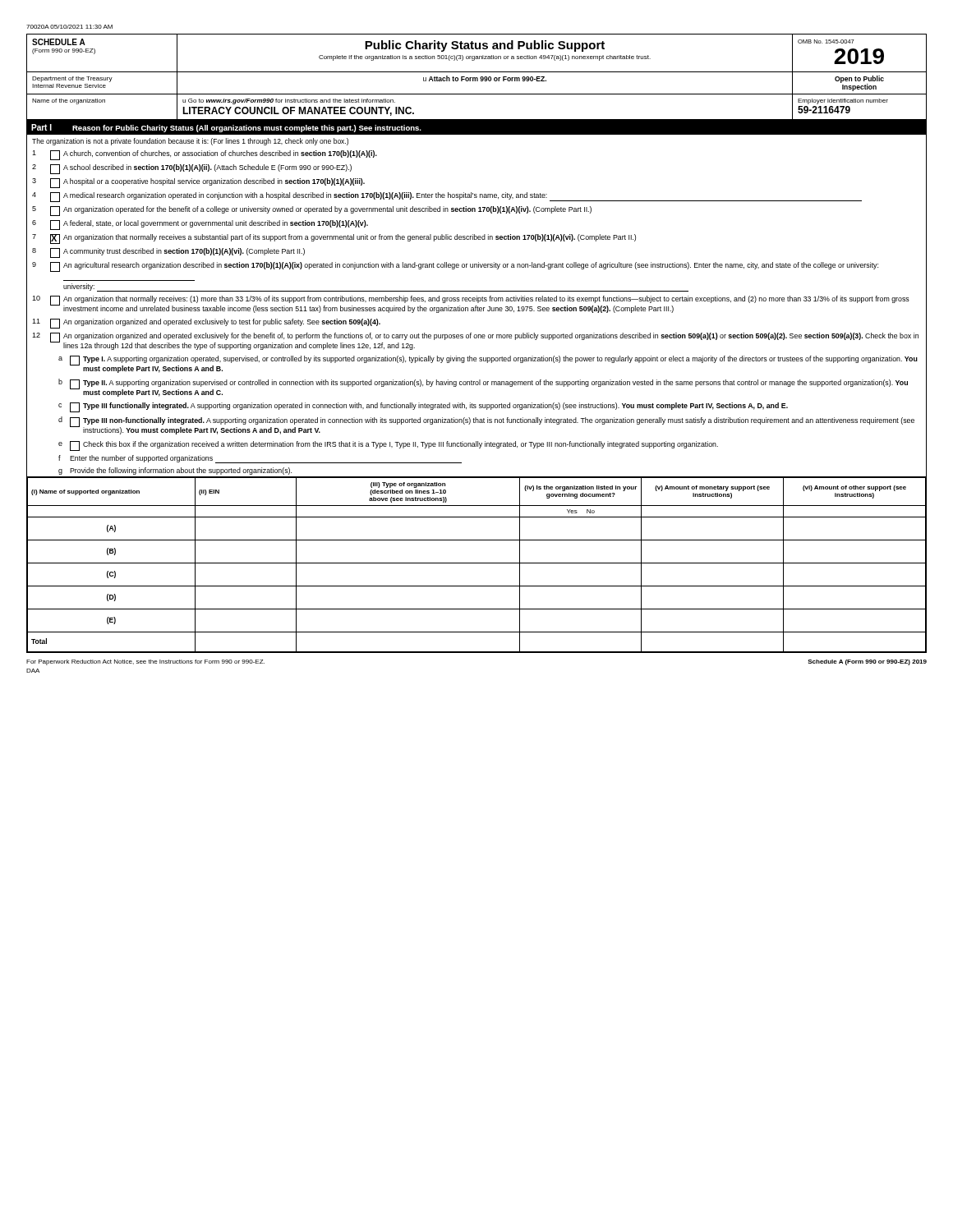Select the text starting "9 An agricultural research organization described in section"

pos(476,270)
